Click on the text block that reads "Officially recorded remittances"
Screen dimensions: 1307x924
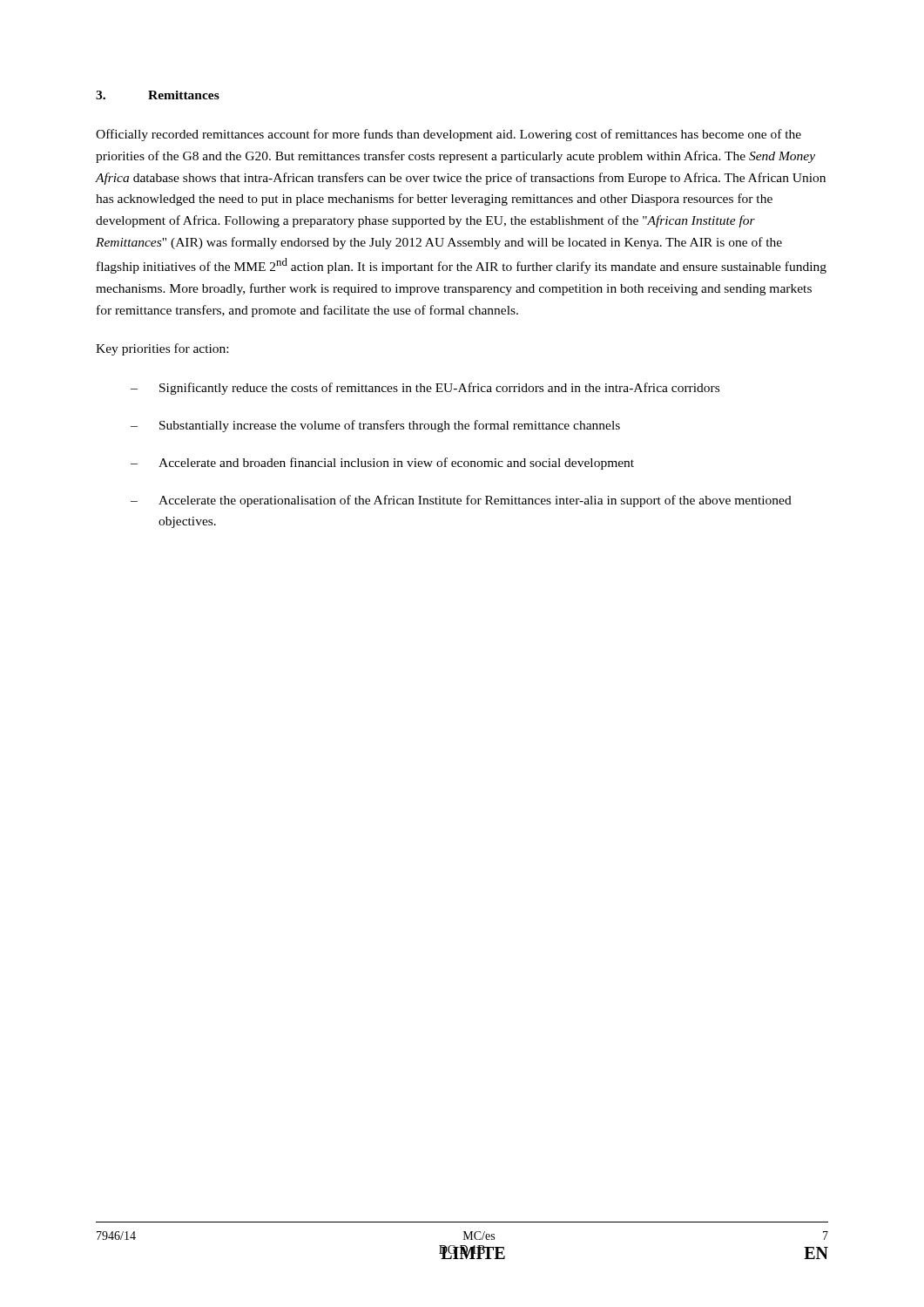coord(461,222)
